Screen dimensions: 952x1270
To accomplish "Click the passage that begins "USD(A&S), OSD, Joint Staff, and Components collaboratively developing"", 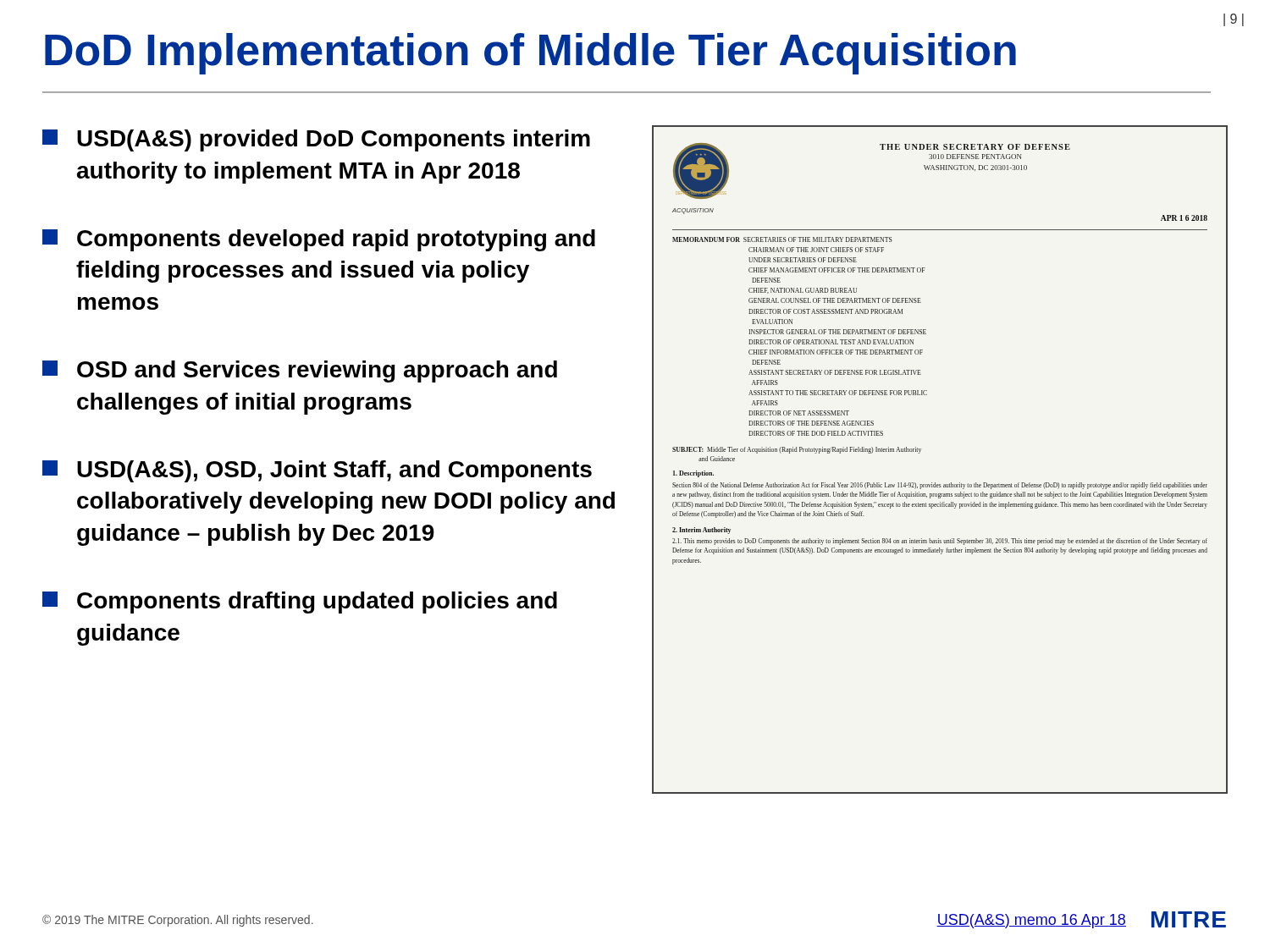I will point(330,501).
